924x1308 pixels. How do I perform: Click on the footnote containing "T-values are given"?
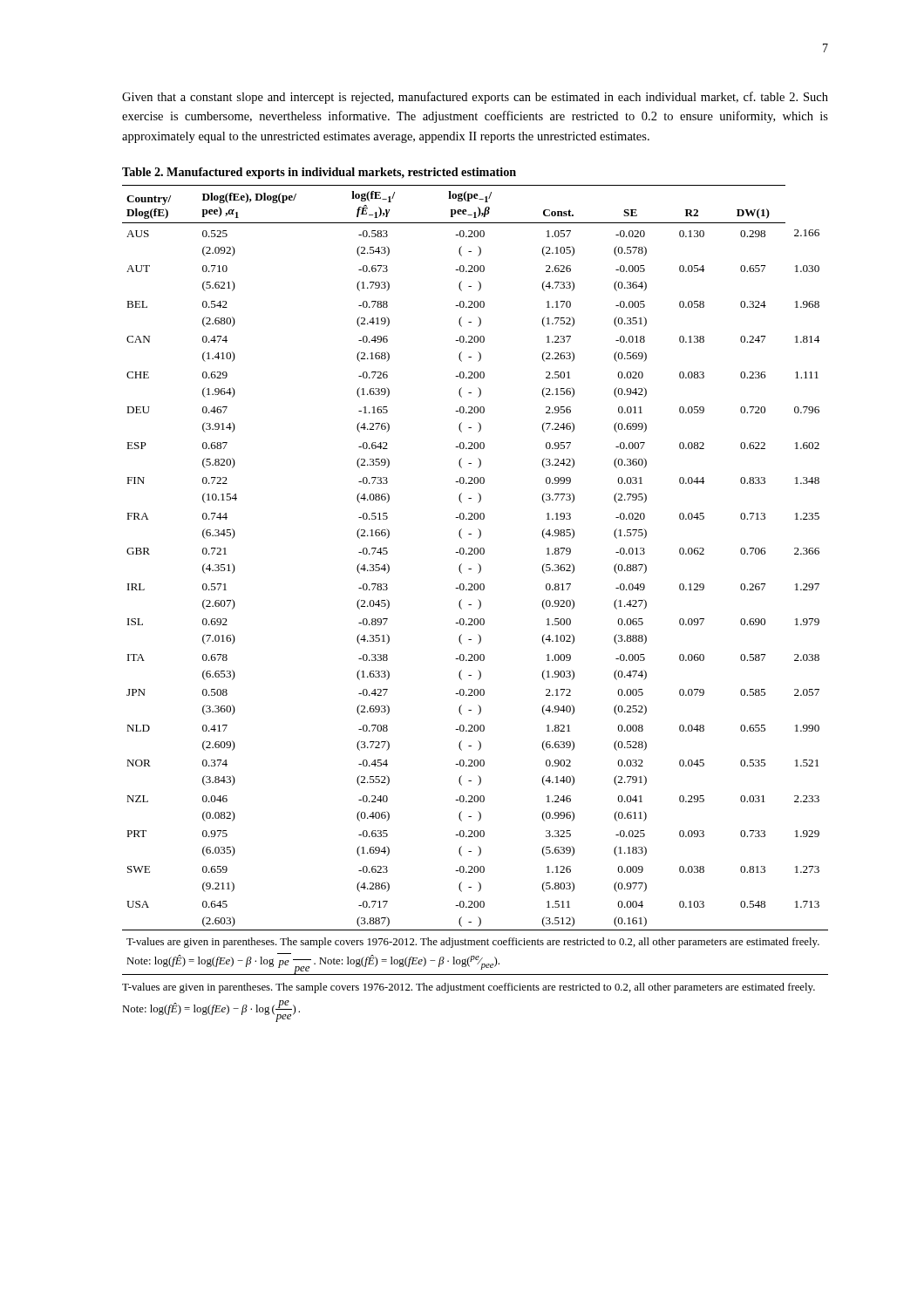point(469,988)
